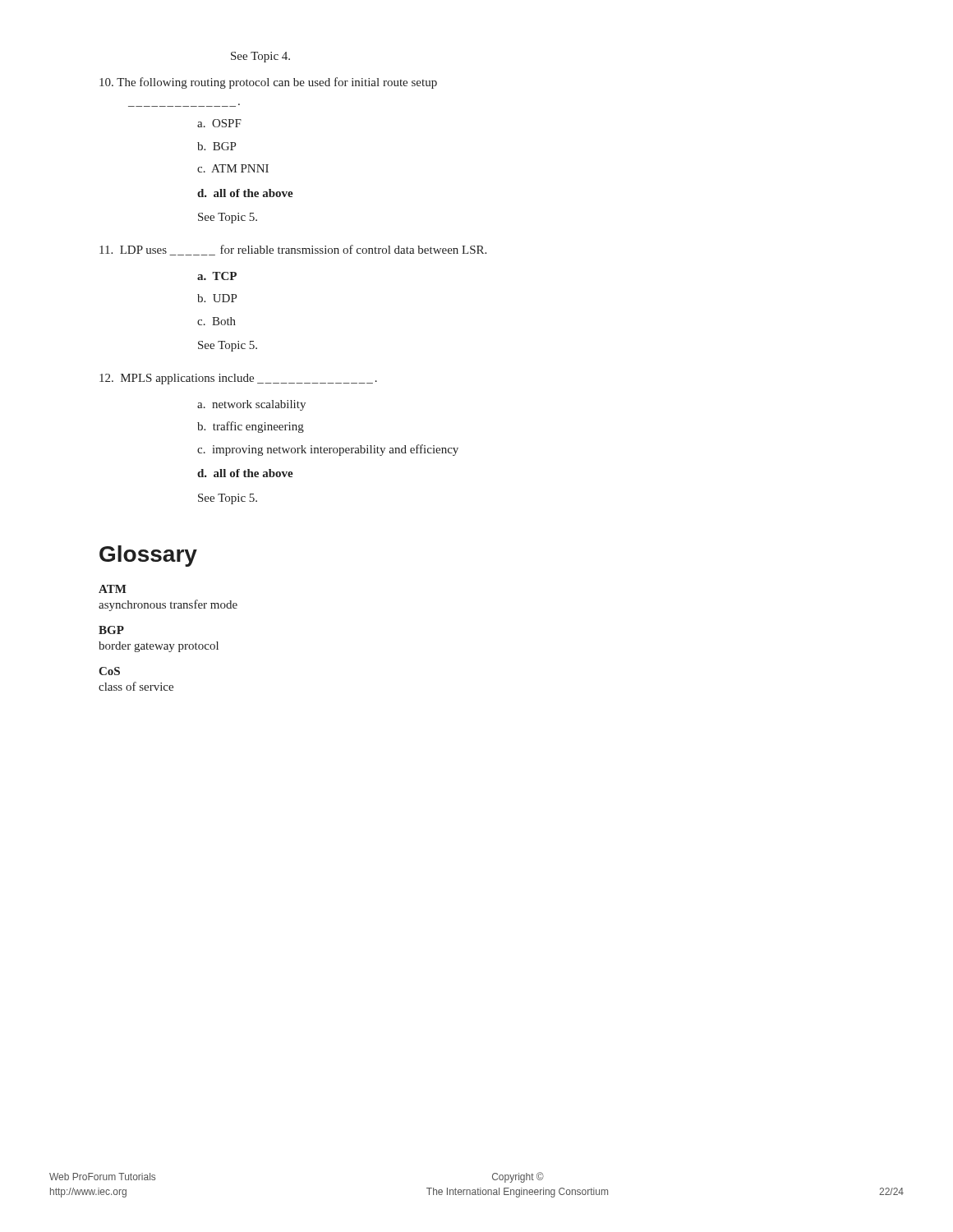Click on the list item that says "a. network scalability"

[252, 404]
